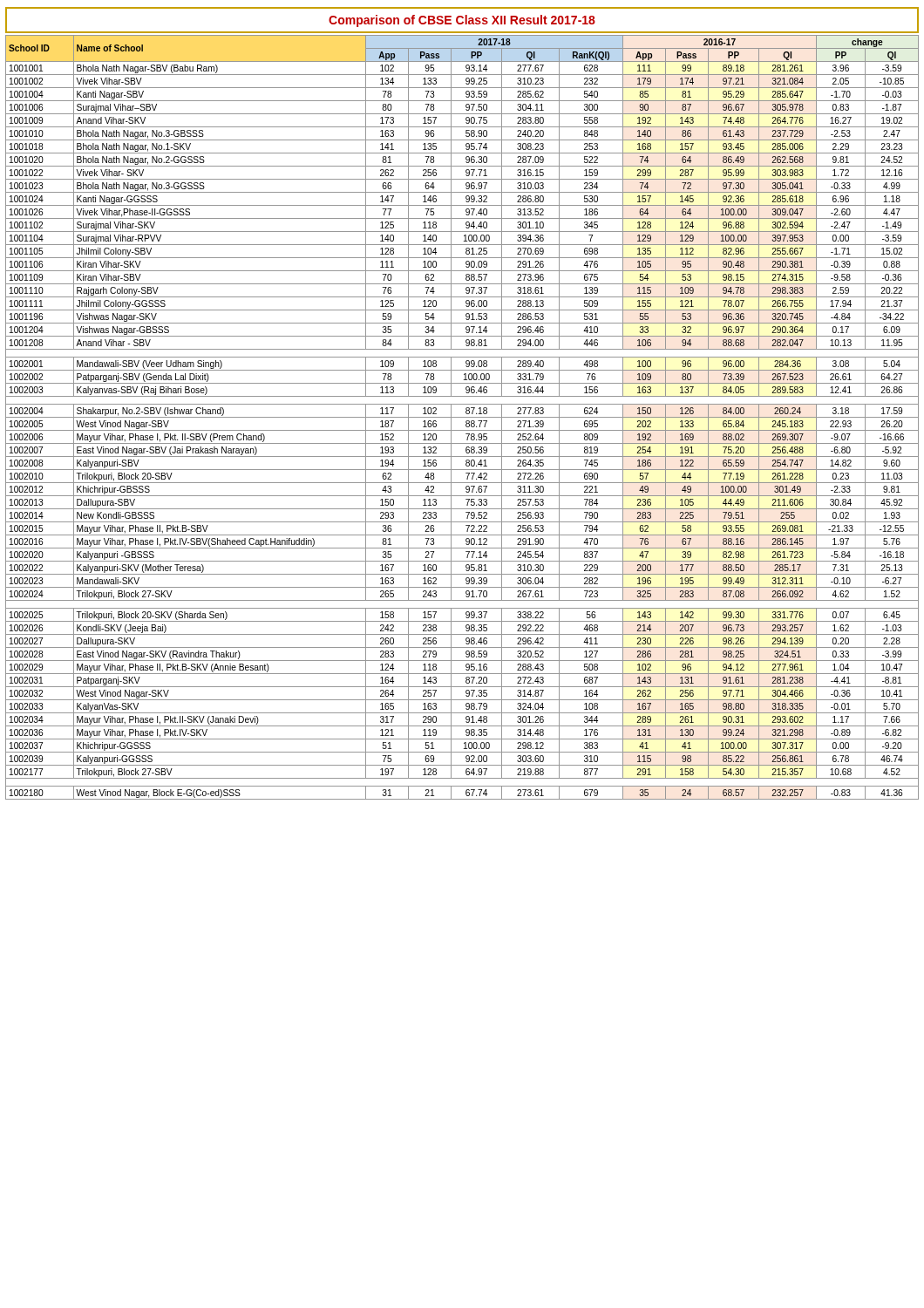Select the text starting "Comparison of CBSE Class"
924x1308 pixels.
(x=462, y=20)
